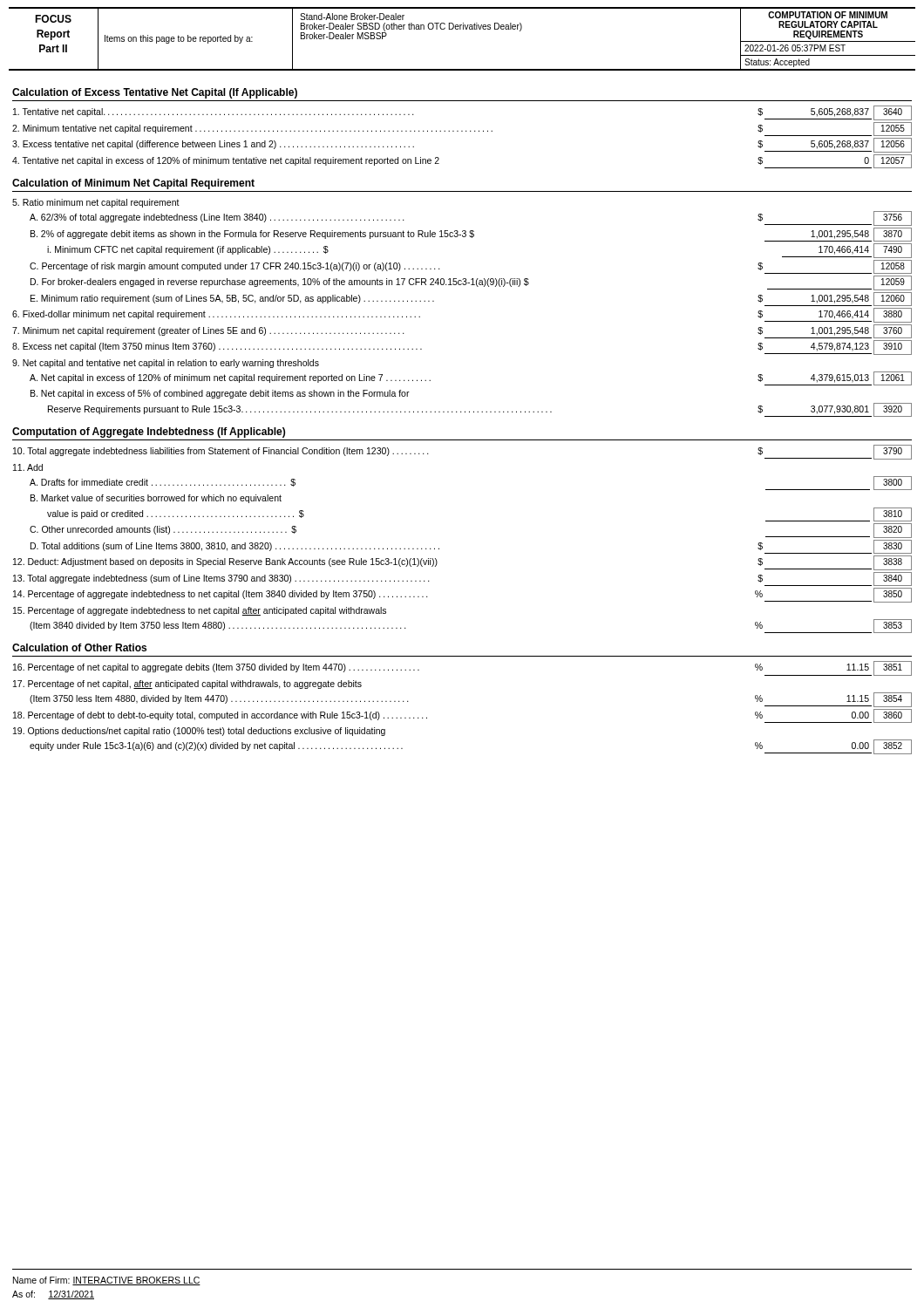Locate the element starting "A. 62/3% of total aggregate indebtedness (Line Item"
The width and height of the screenshot is (924, 1308).
(144, 218)
